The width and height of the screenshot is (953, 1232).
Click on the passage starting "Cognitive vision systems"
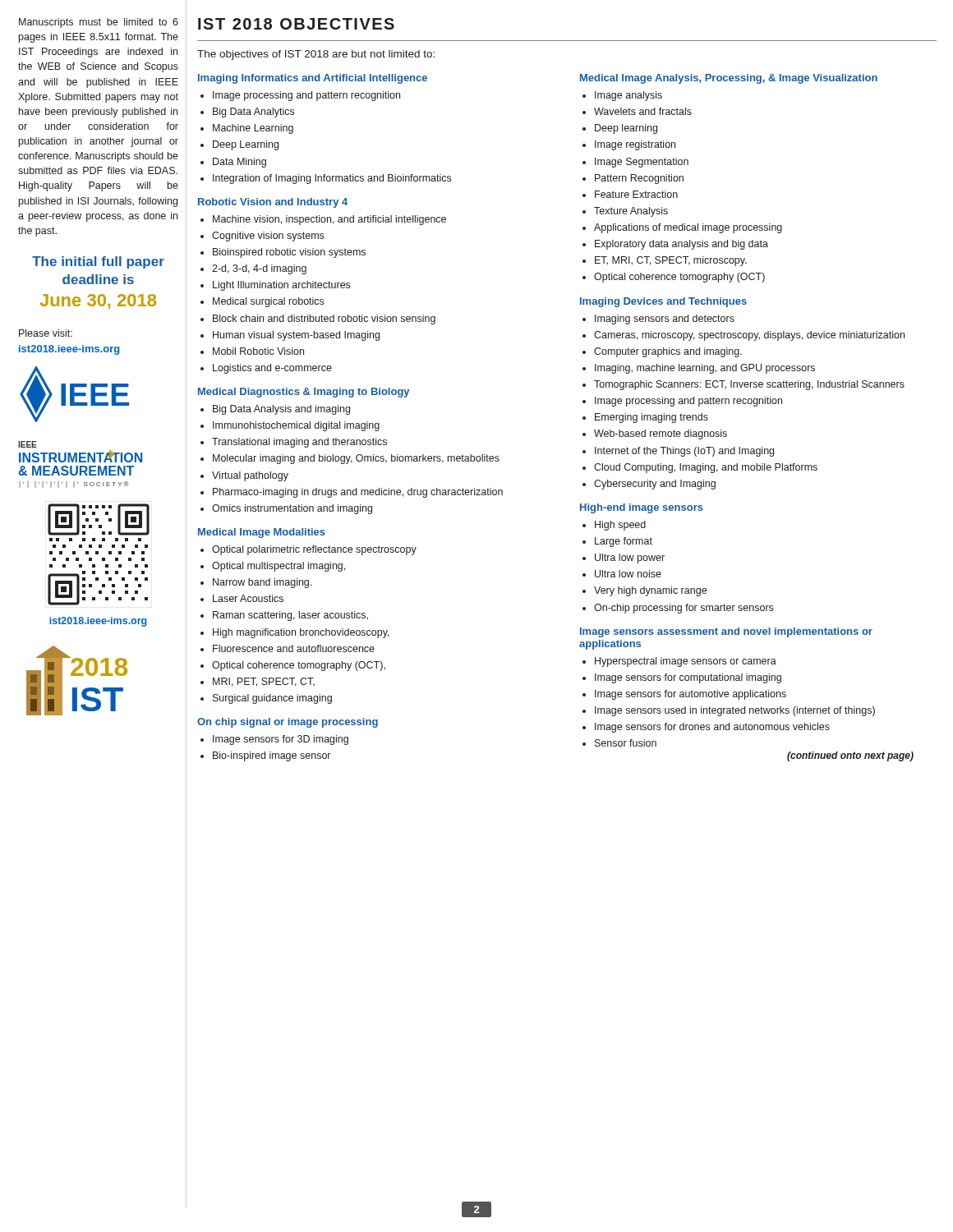268,236
